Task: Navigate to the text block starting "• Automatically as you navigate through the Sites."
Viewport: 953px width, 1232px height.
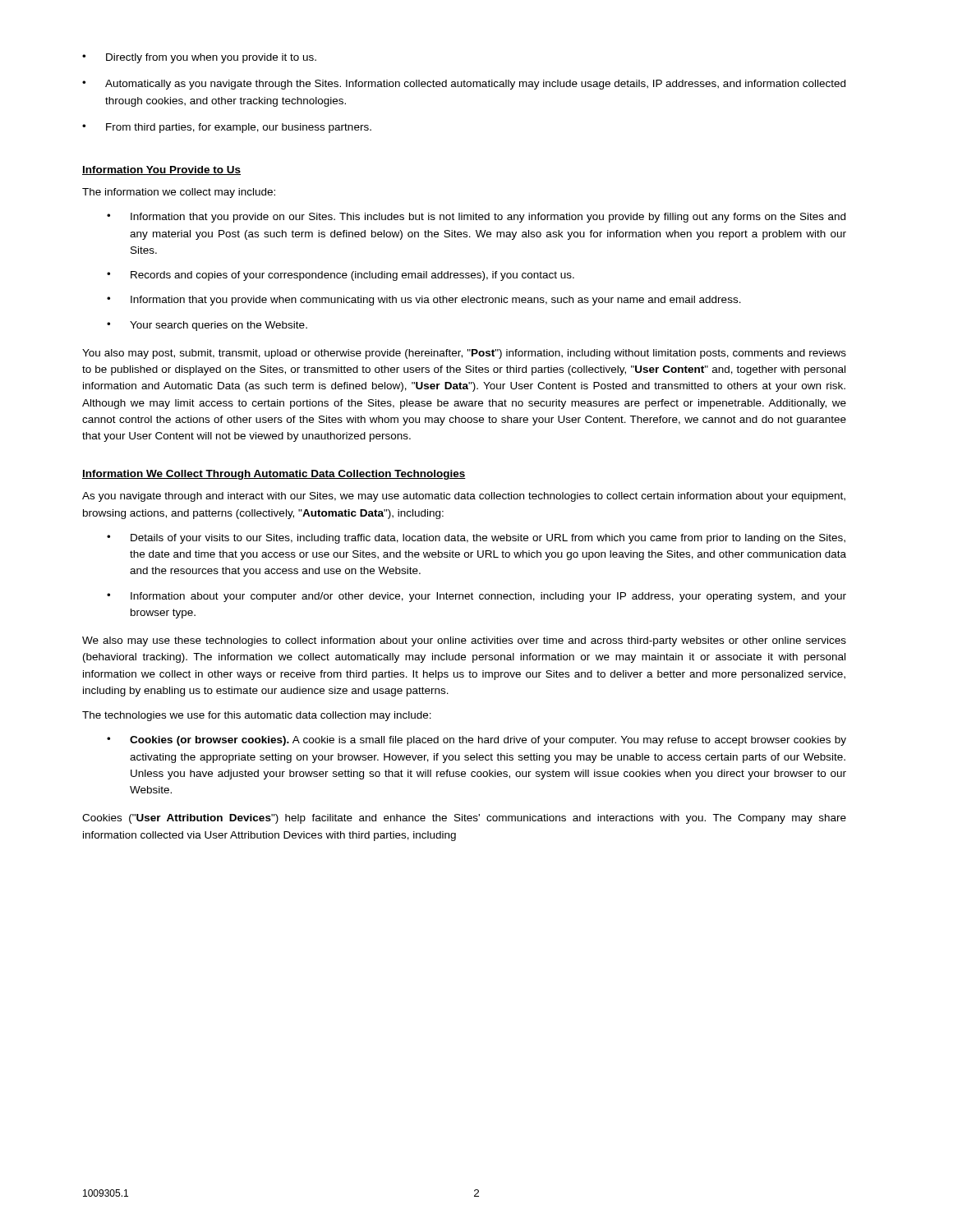Action: tap(464, 92)
